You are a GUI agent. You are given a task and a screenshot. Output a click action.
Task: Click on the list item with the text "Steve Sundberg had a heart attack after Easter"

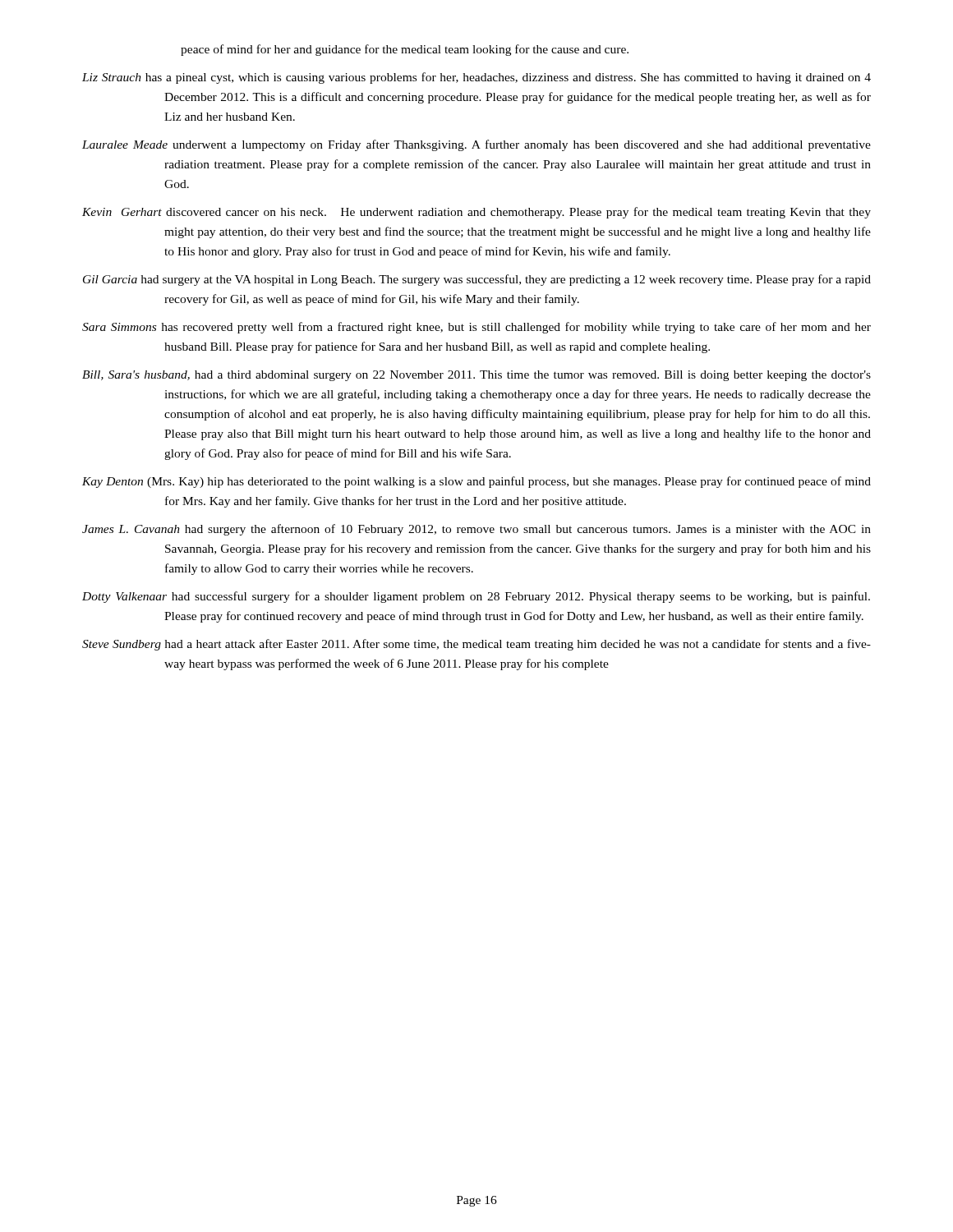pos(476,654)
